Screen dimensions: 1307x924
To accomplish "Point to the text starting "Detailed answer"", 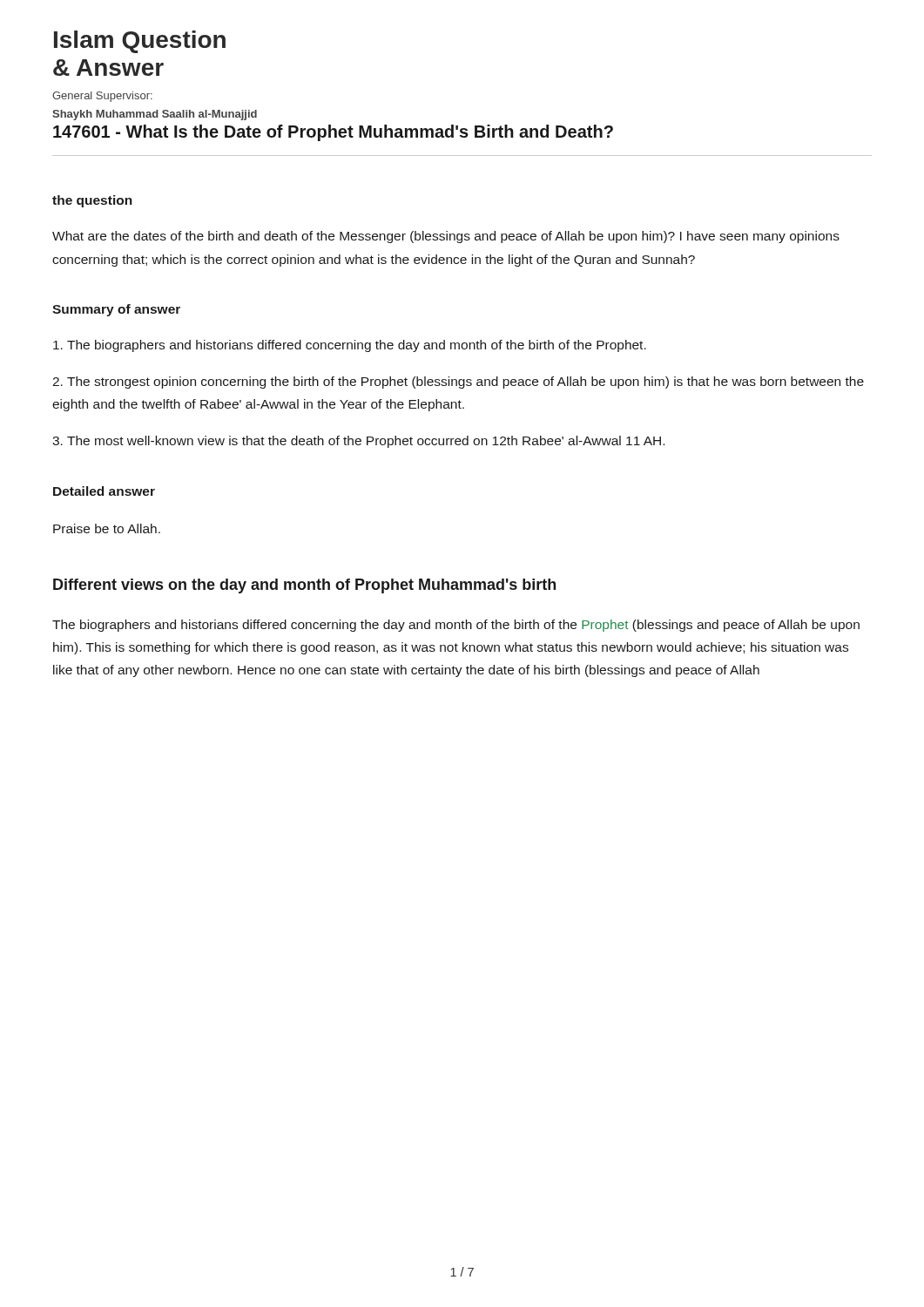I will click(104, 491).
